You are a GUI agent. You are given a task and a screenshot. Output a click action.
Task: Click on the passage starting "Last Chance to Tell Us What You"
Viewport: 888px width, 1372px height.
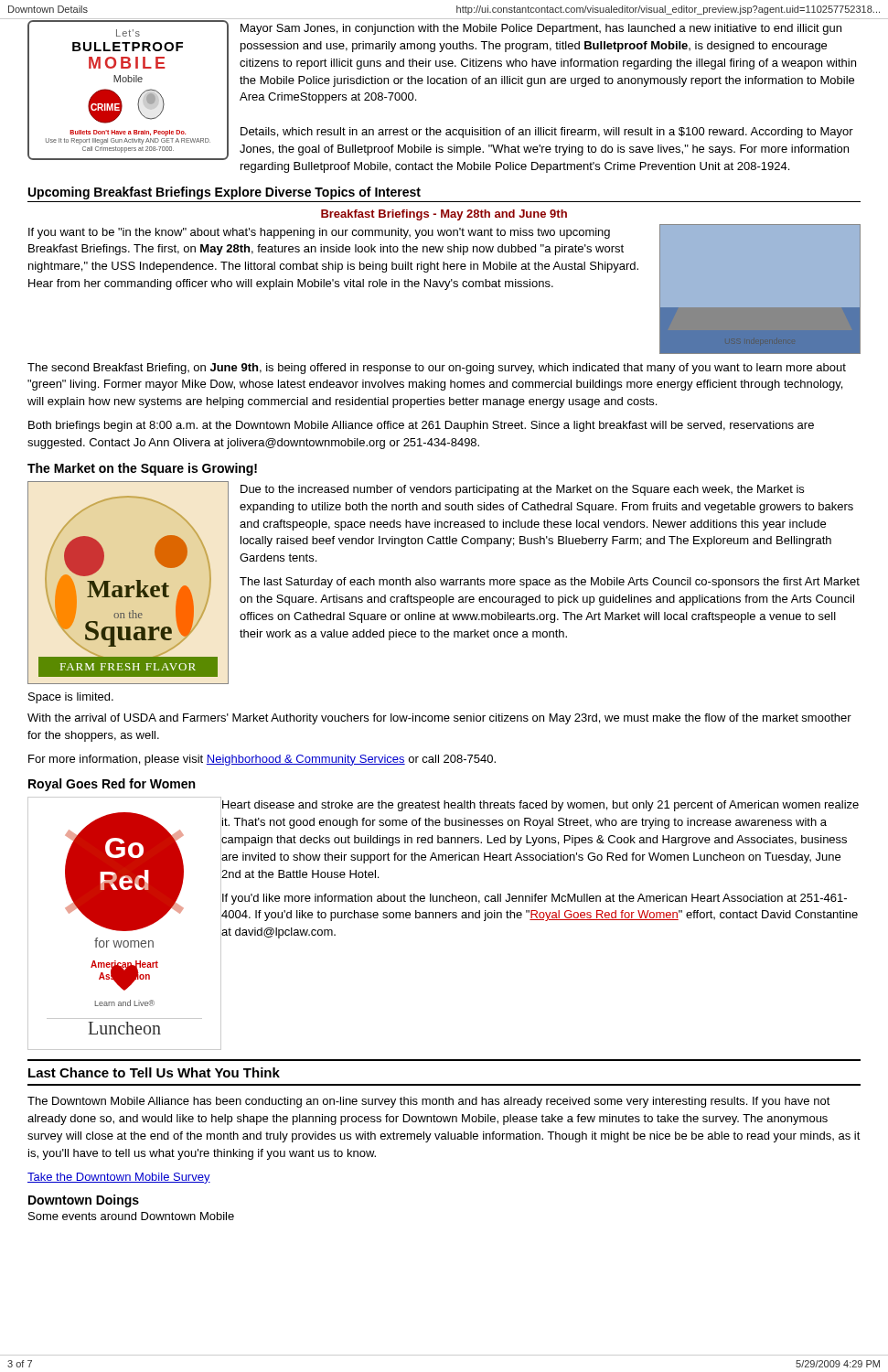coord(154,1073)
